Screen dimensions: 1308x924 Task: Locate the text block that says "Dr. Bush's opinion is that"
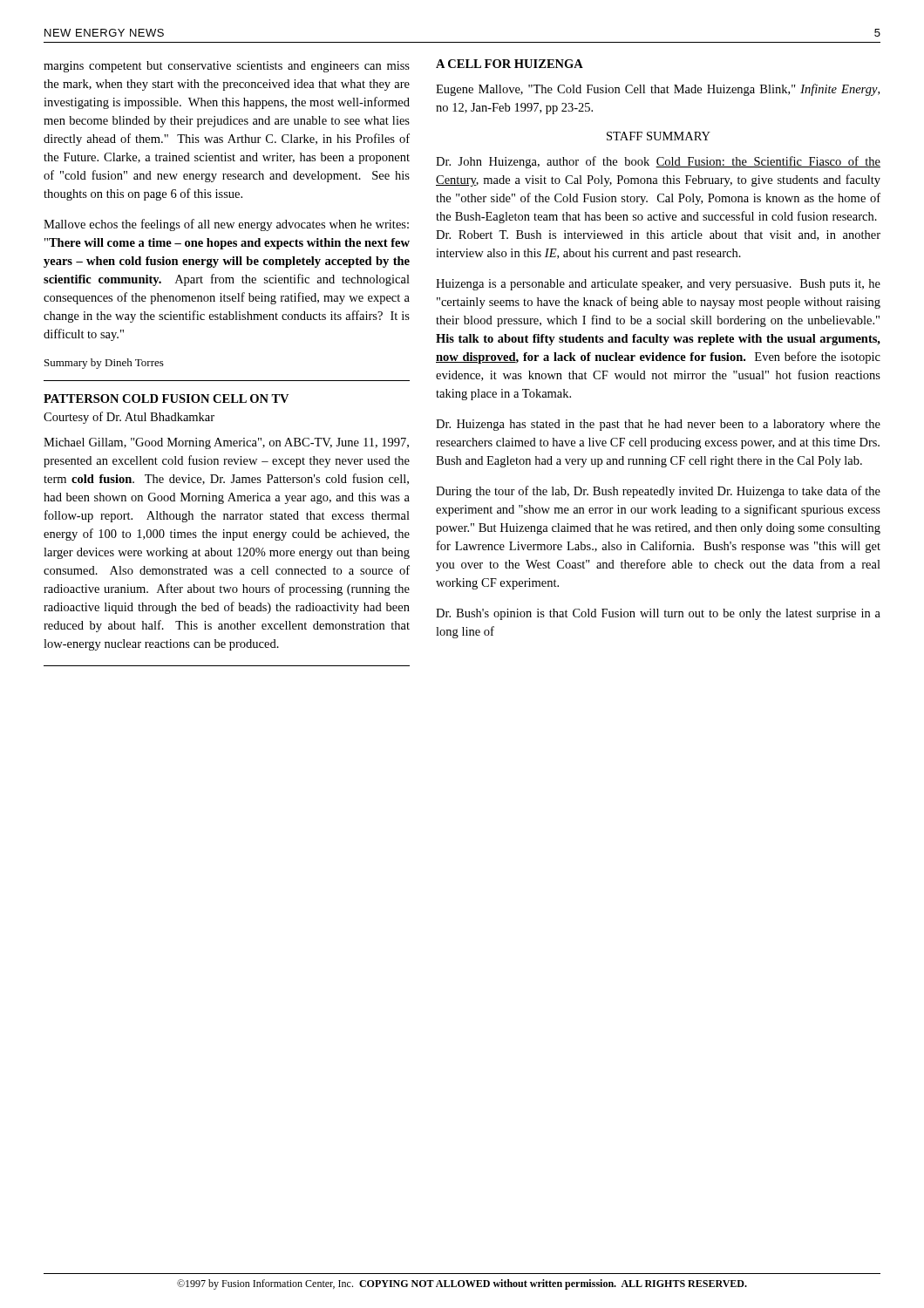[658, 623]
